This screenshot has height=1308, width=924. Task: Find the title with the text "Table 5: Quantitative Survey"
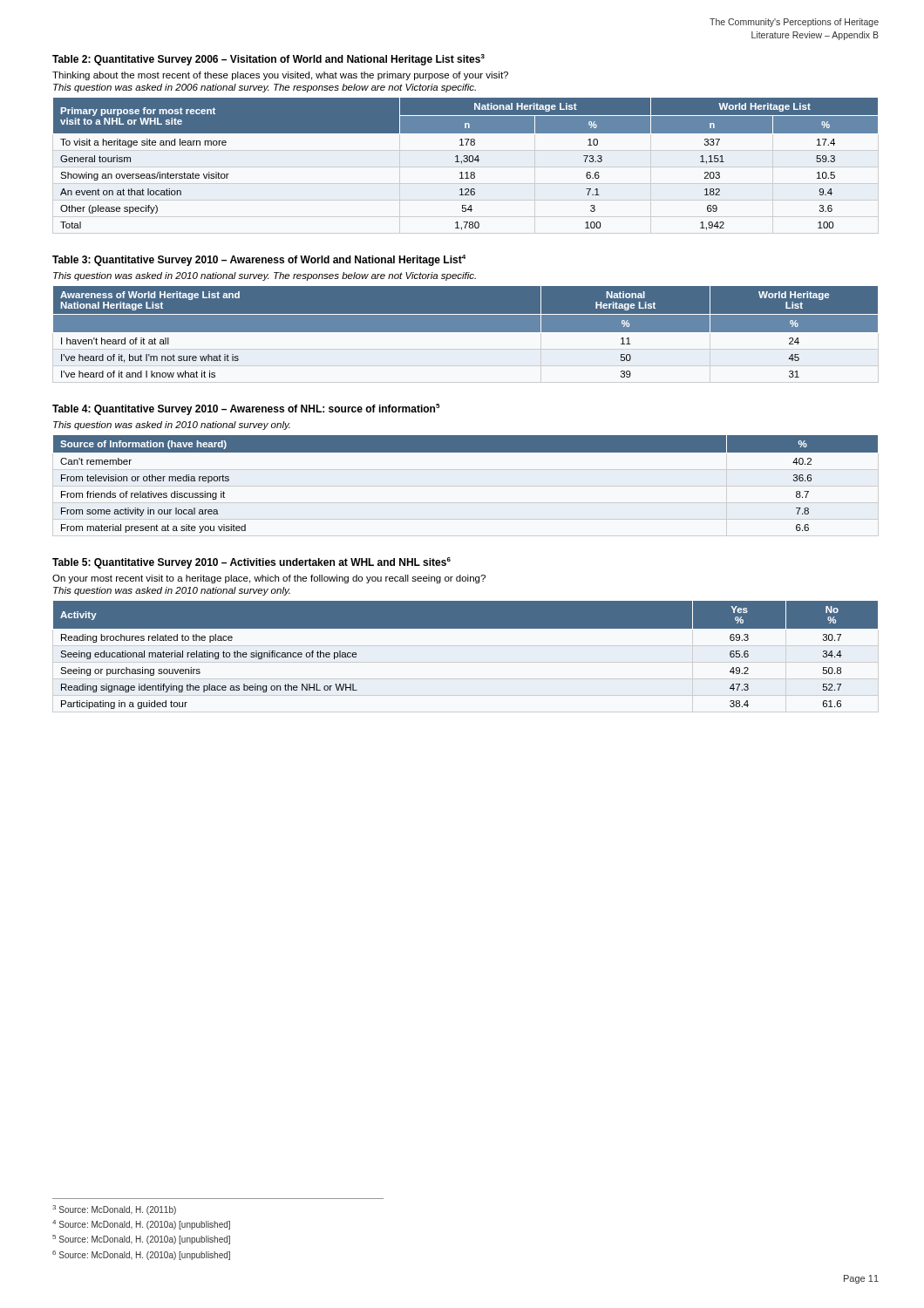coord(251,562)
